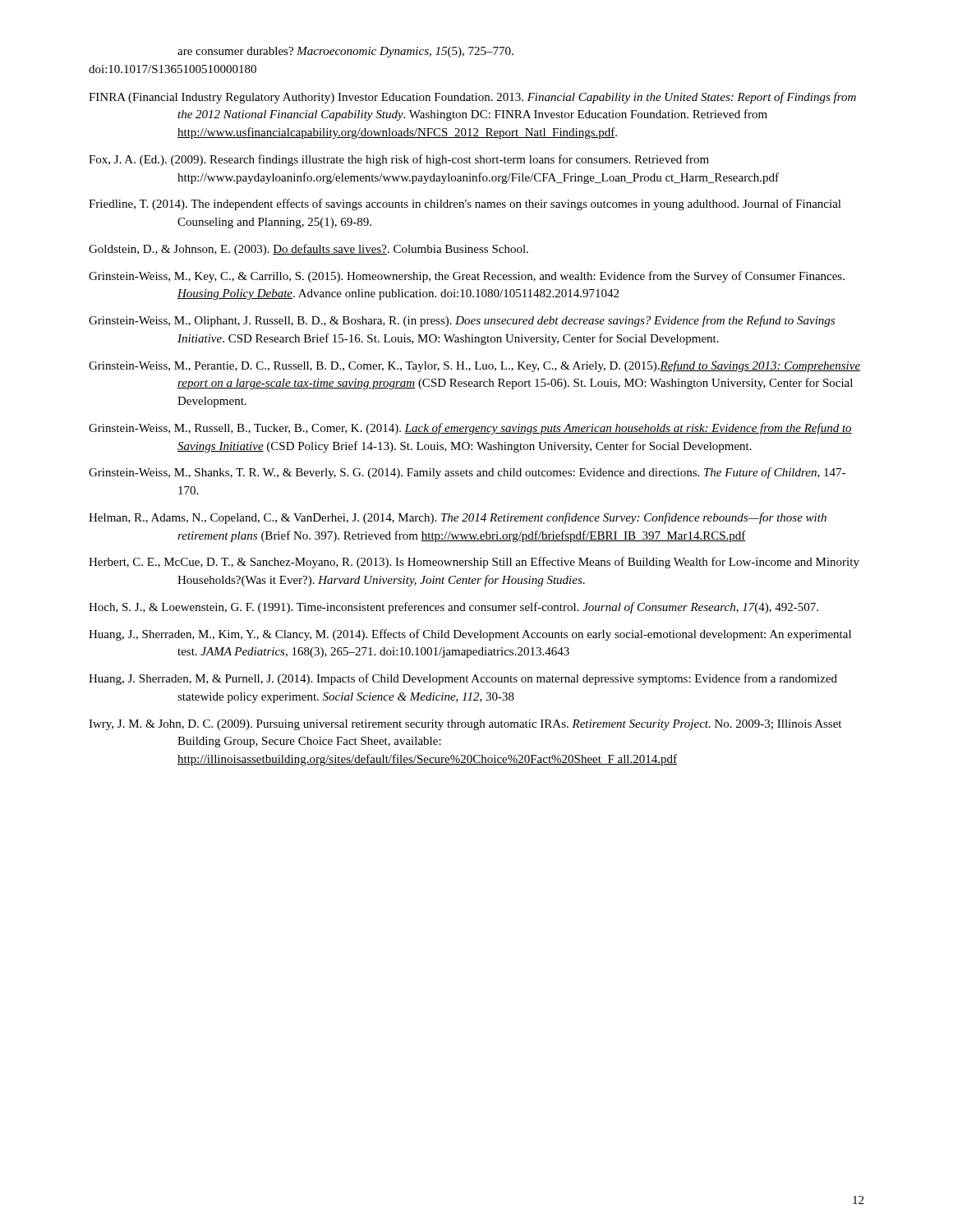This screenshot has height=1232, width=953.
Task: Navigate to the text starting "are consumer durables? Macroeconomic Dynamics,"
Action: click(301, 60)
